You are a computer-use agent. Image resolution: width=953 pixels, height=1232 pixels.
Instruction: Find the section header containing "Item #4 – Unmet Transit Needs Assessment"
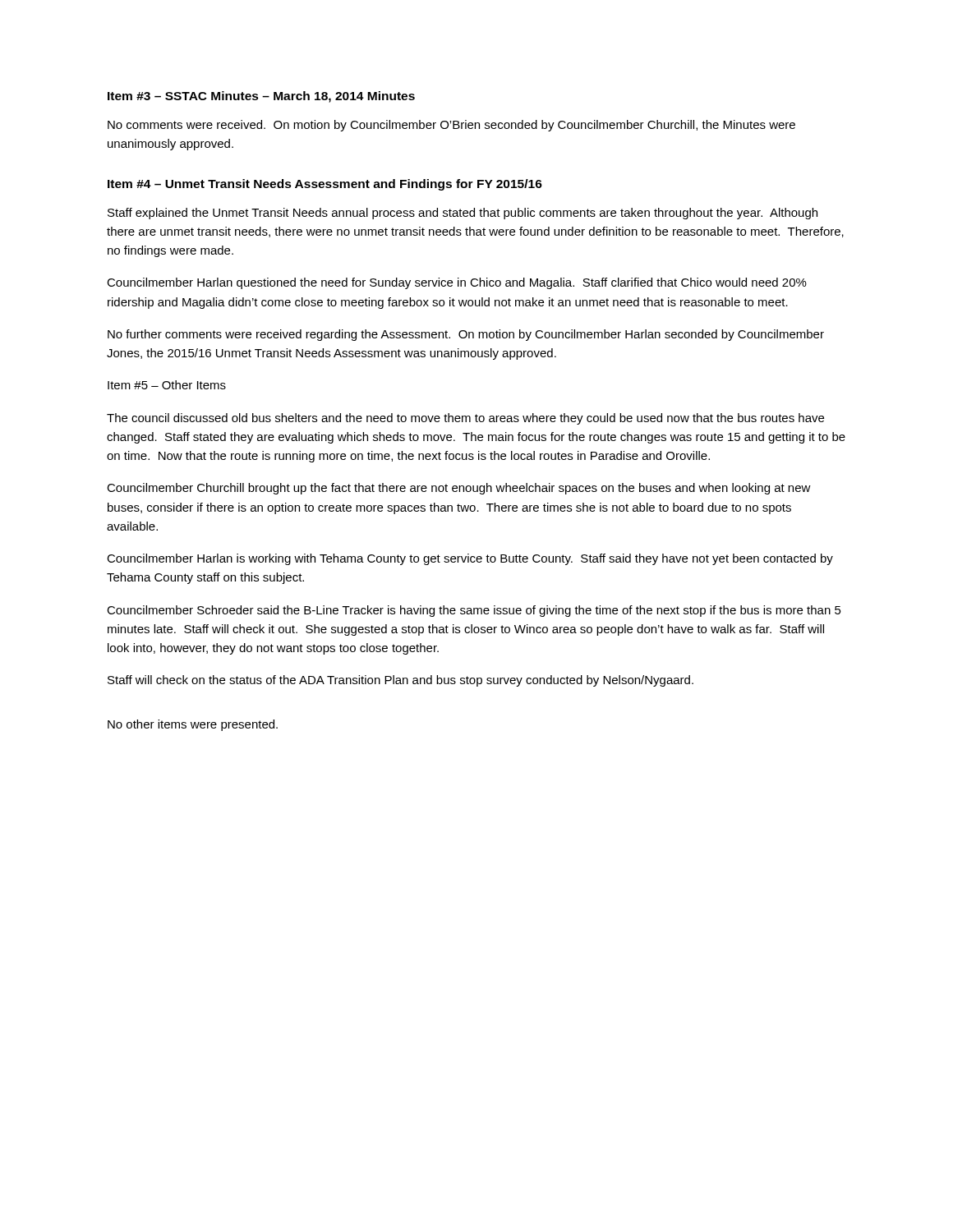point(324,183)
